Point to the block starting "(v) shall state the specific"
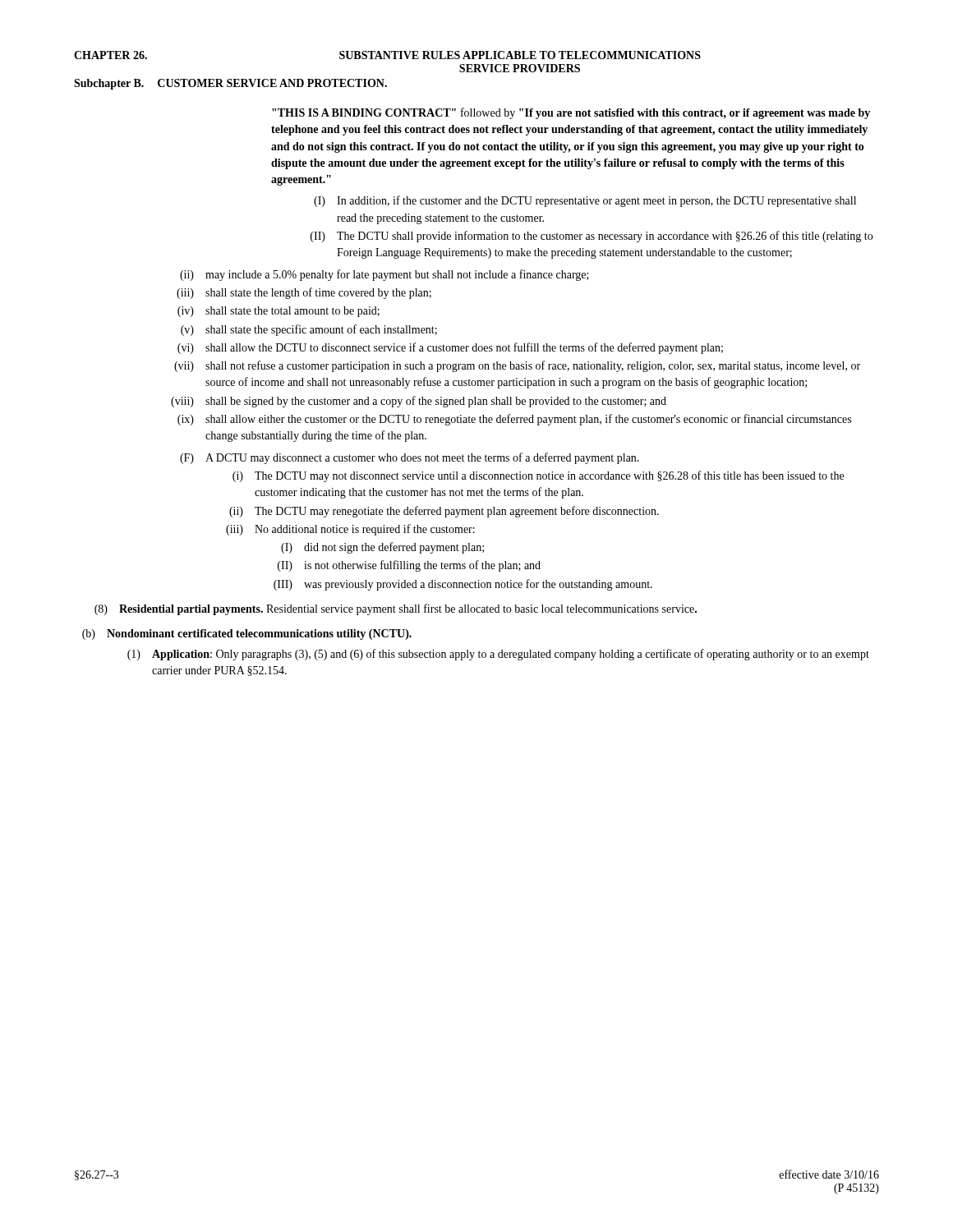 (309, 330)
